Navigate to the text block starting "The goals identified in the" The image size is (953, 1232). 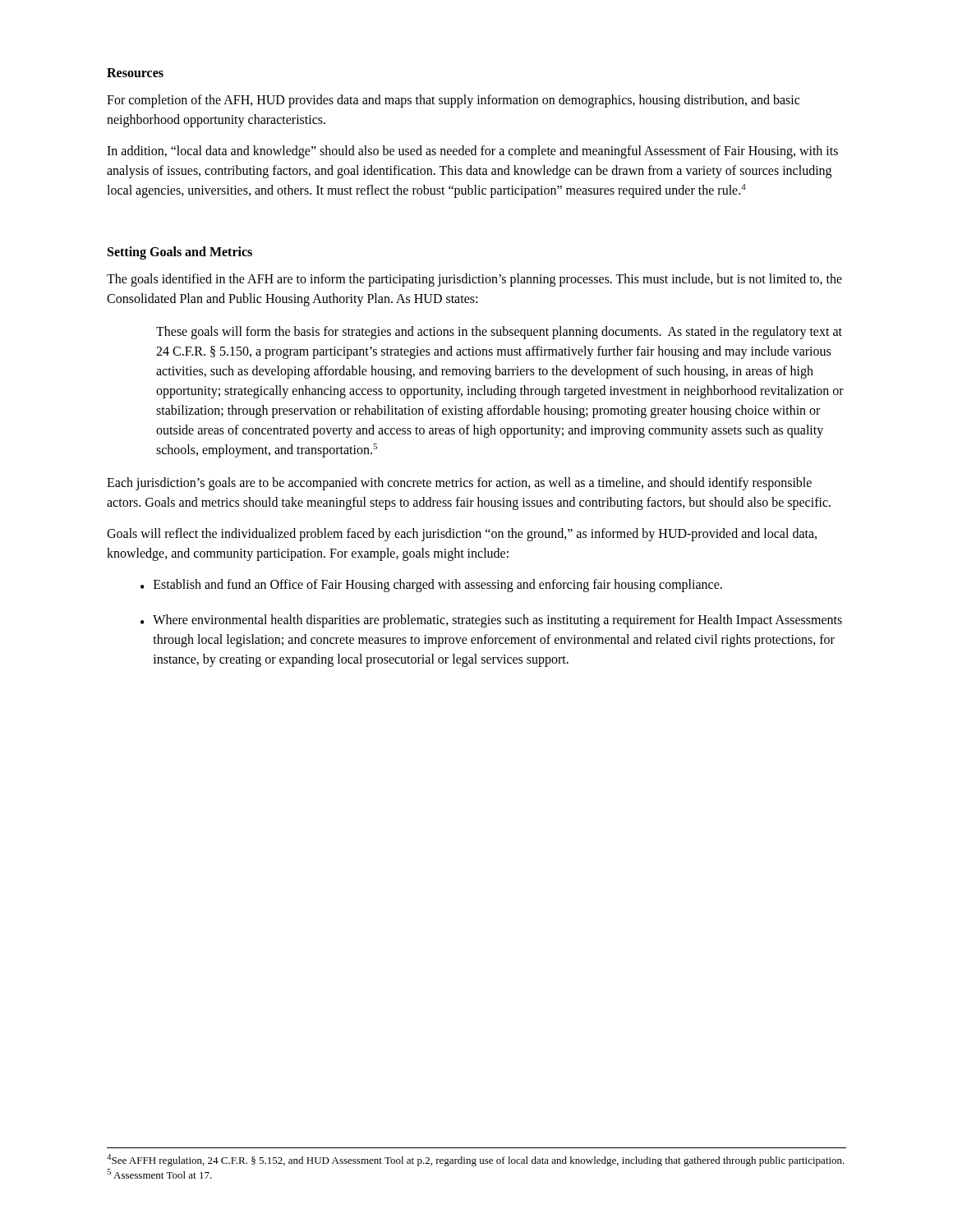(x=474, y=289)
